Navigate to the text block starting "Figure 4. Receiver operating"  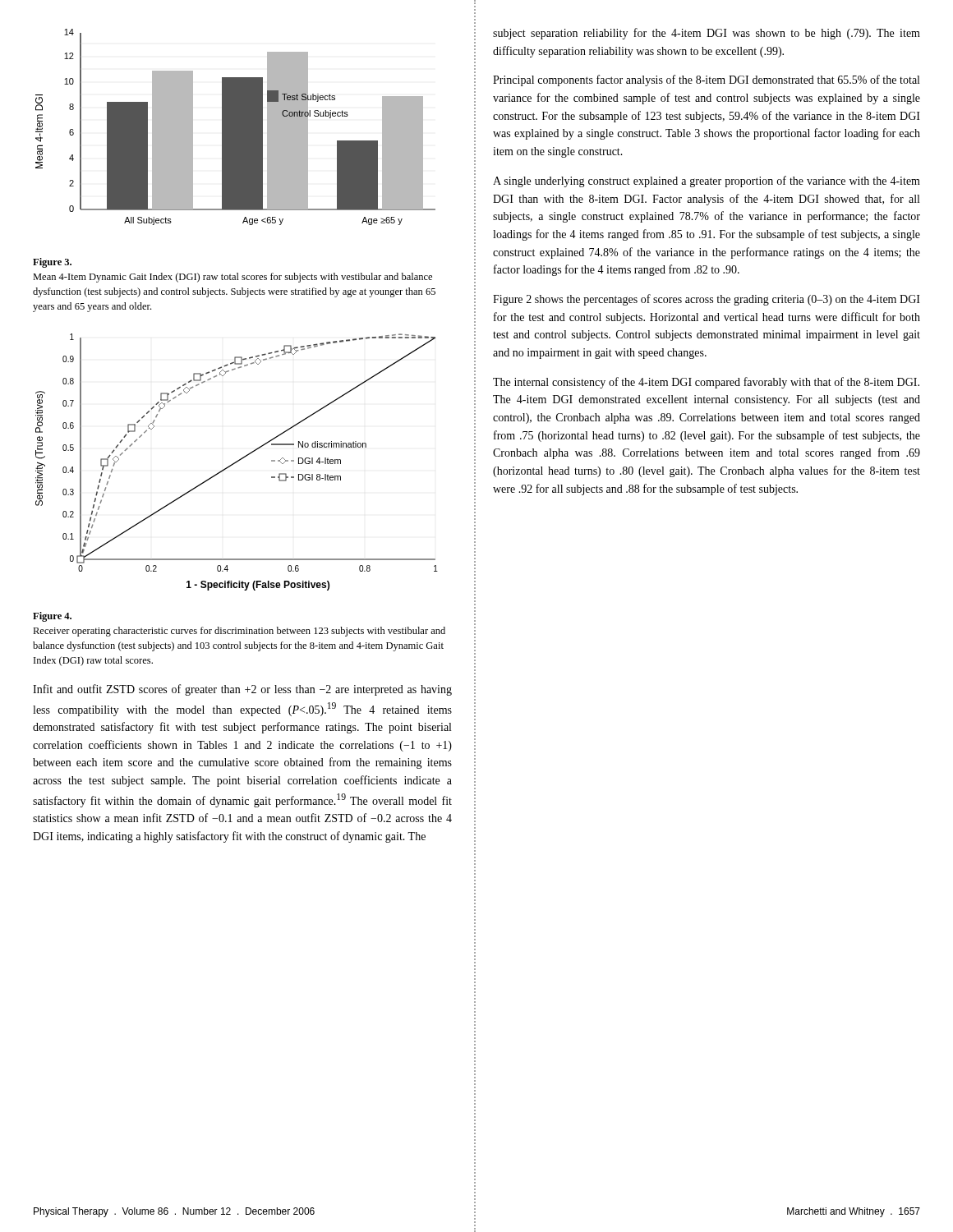pyautogui.click(x=242, y=638)
